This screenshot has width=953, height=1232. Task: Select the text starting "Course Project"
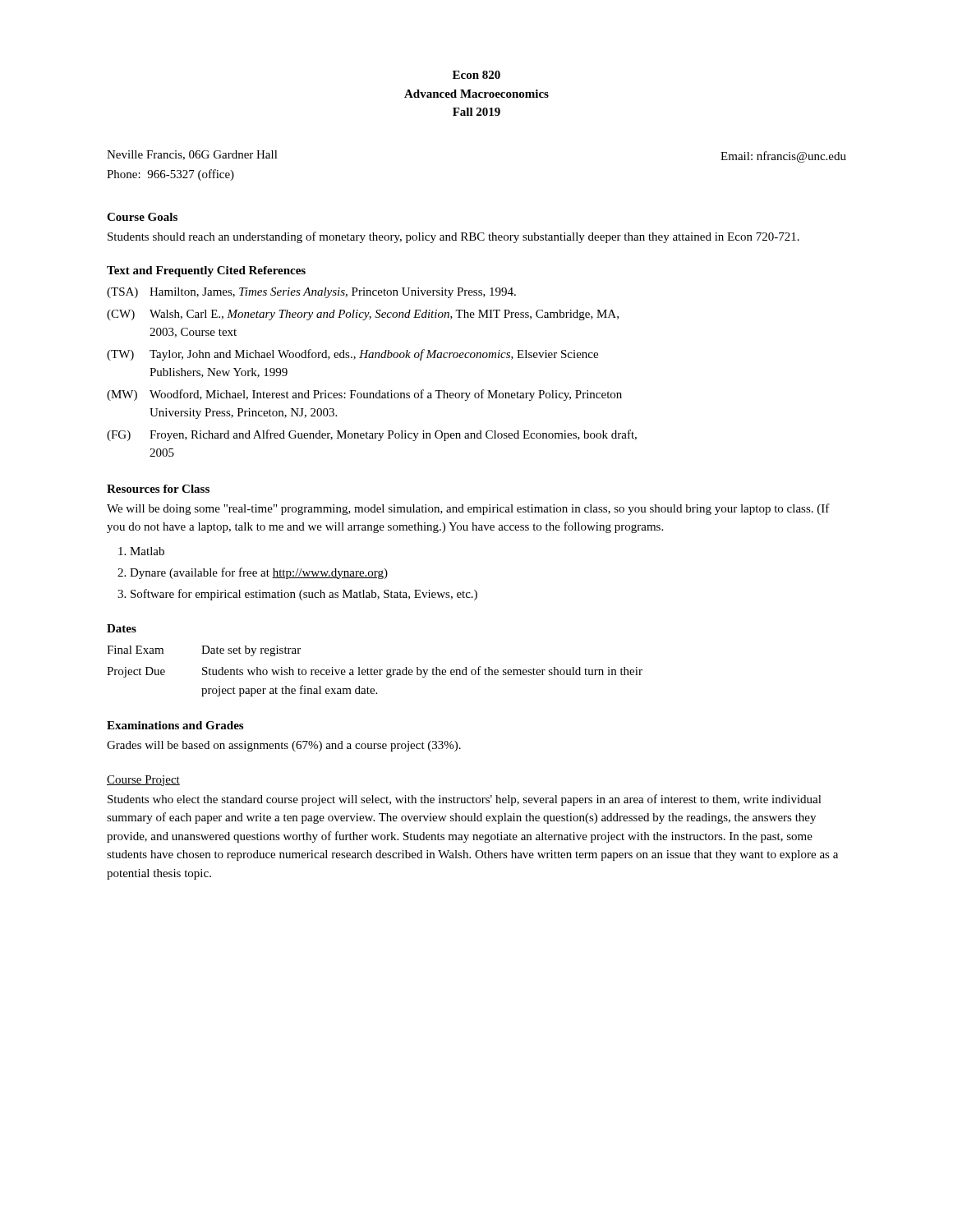[143, 779]
